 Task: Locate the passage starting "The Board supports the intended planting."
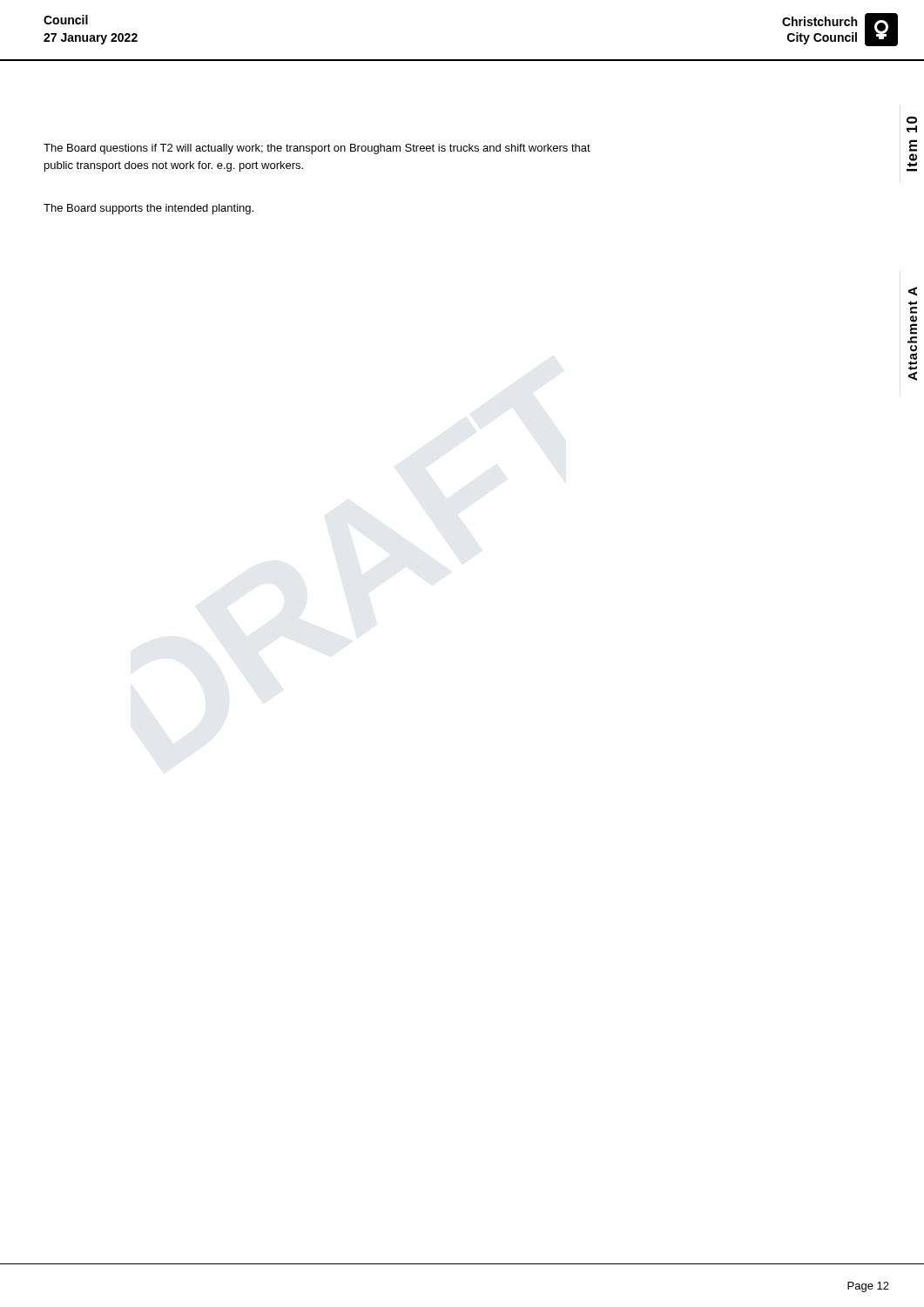coord(149,208)
